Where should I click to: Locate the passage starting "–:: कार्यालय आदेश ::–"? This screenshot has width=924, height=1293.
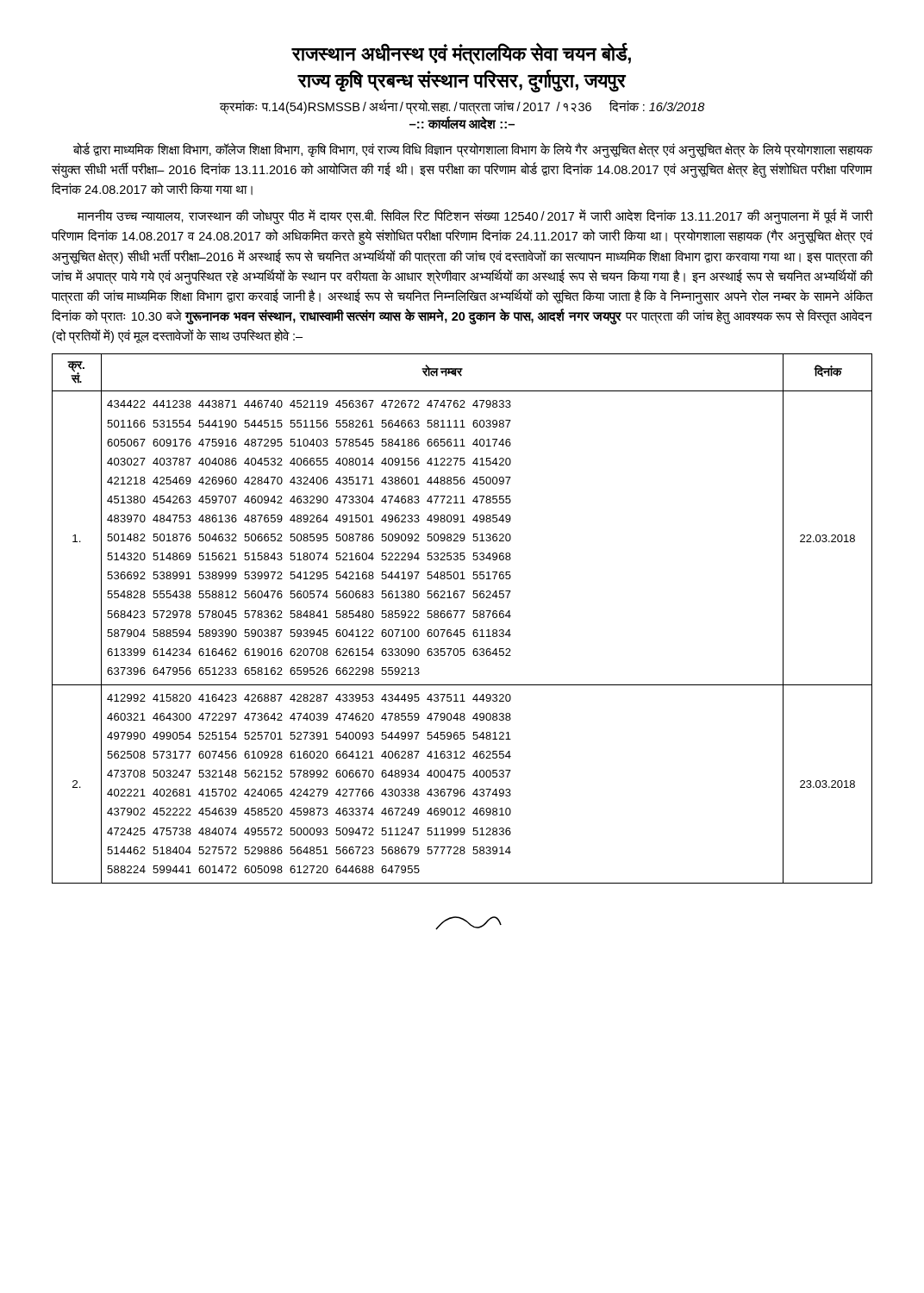click(x=462, y=123)
